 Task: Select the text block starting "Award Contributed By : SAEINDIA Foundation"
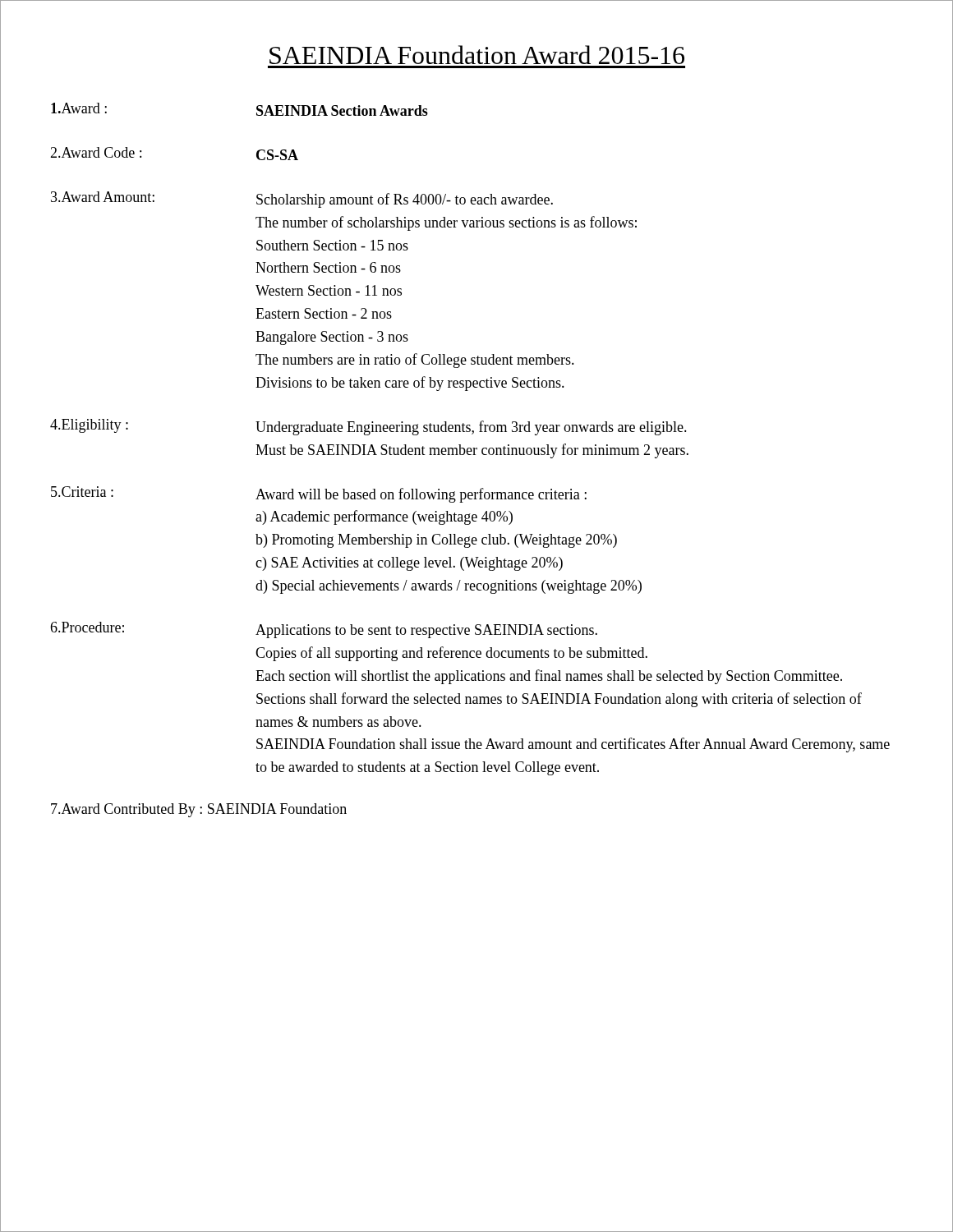pos(199,809)
